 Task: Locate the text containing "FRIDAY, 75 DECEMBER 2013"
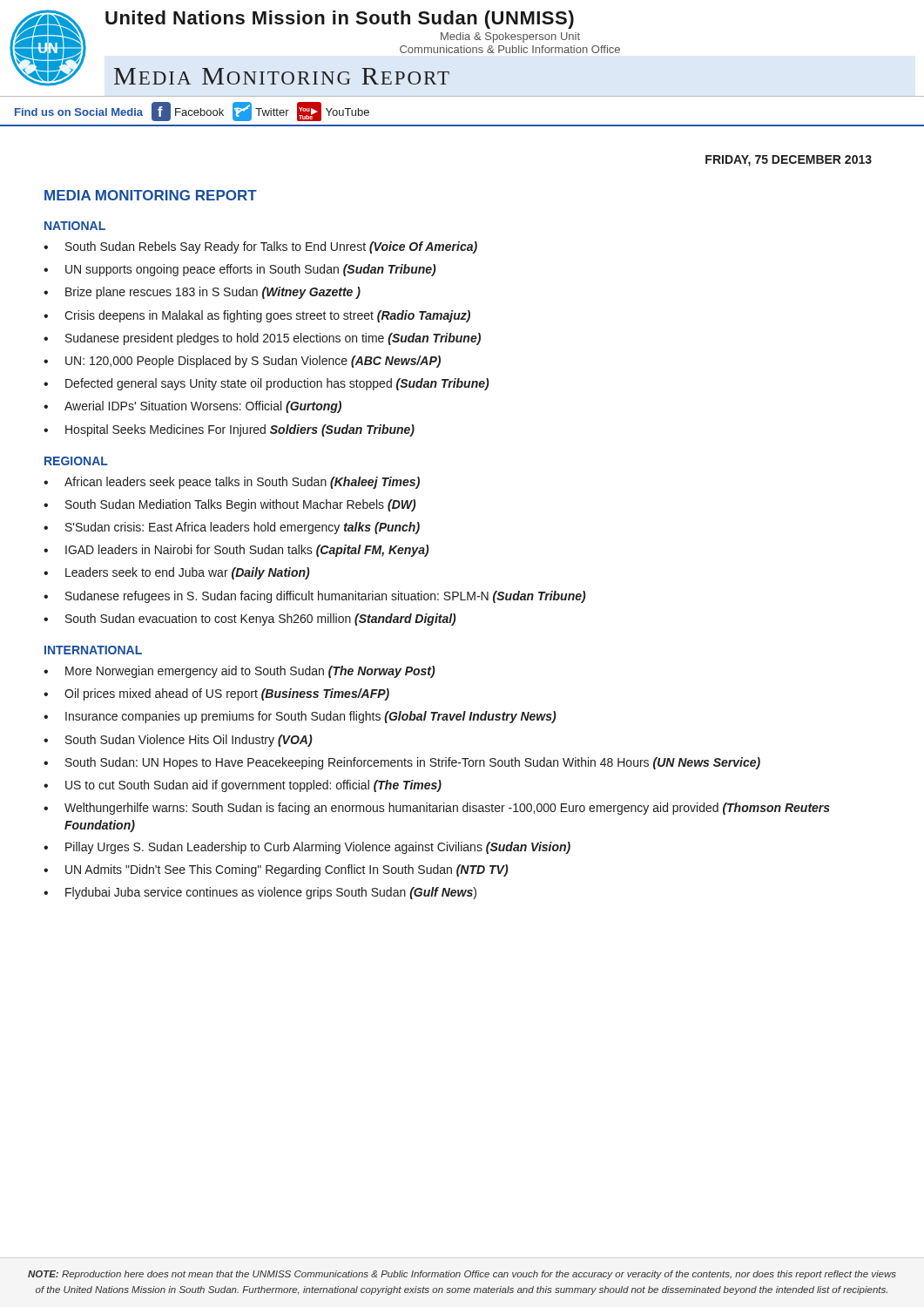[x=788, y=159]
